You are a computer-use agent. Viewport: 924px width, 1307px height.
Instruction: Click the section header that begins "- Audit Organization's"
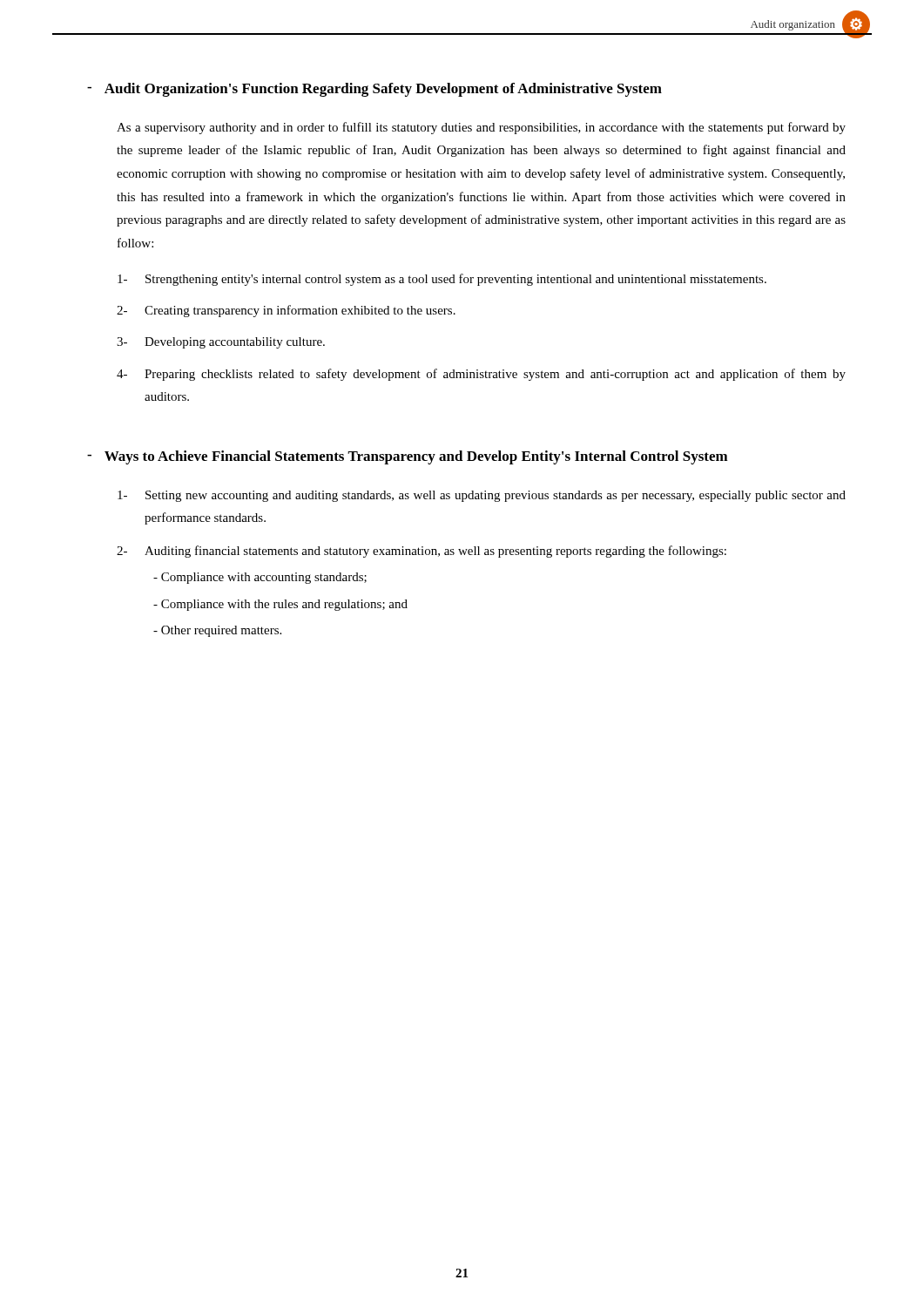[374, 89]
